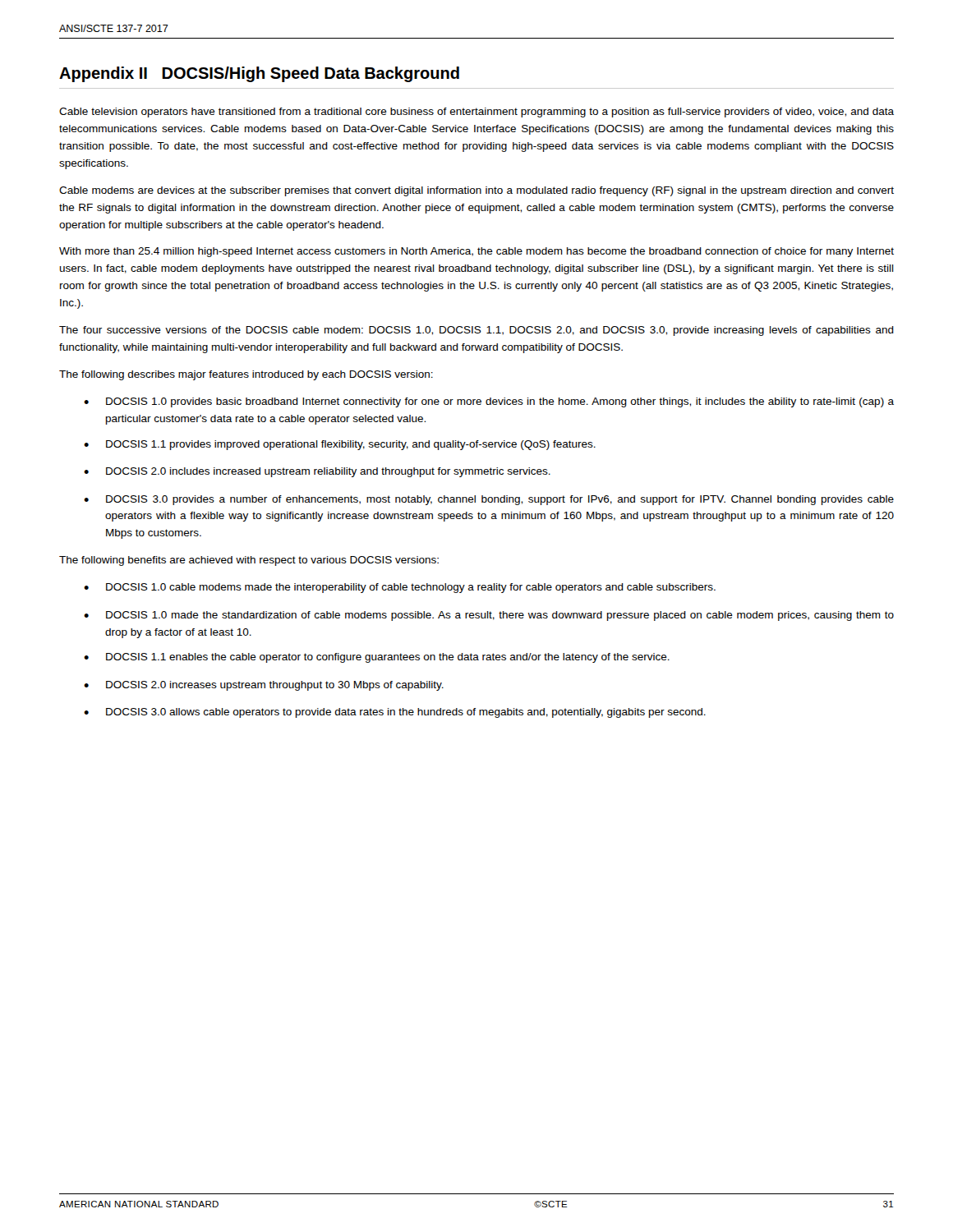Find the block starting "The four successive versions of the DOCSIS"
The width and height of the screenshot is (953, 1232).
pos(476,338)
